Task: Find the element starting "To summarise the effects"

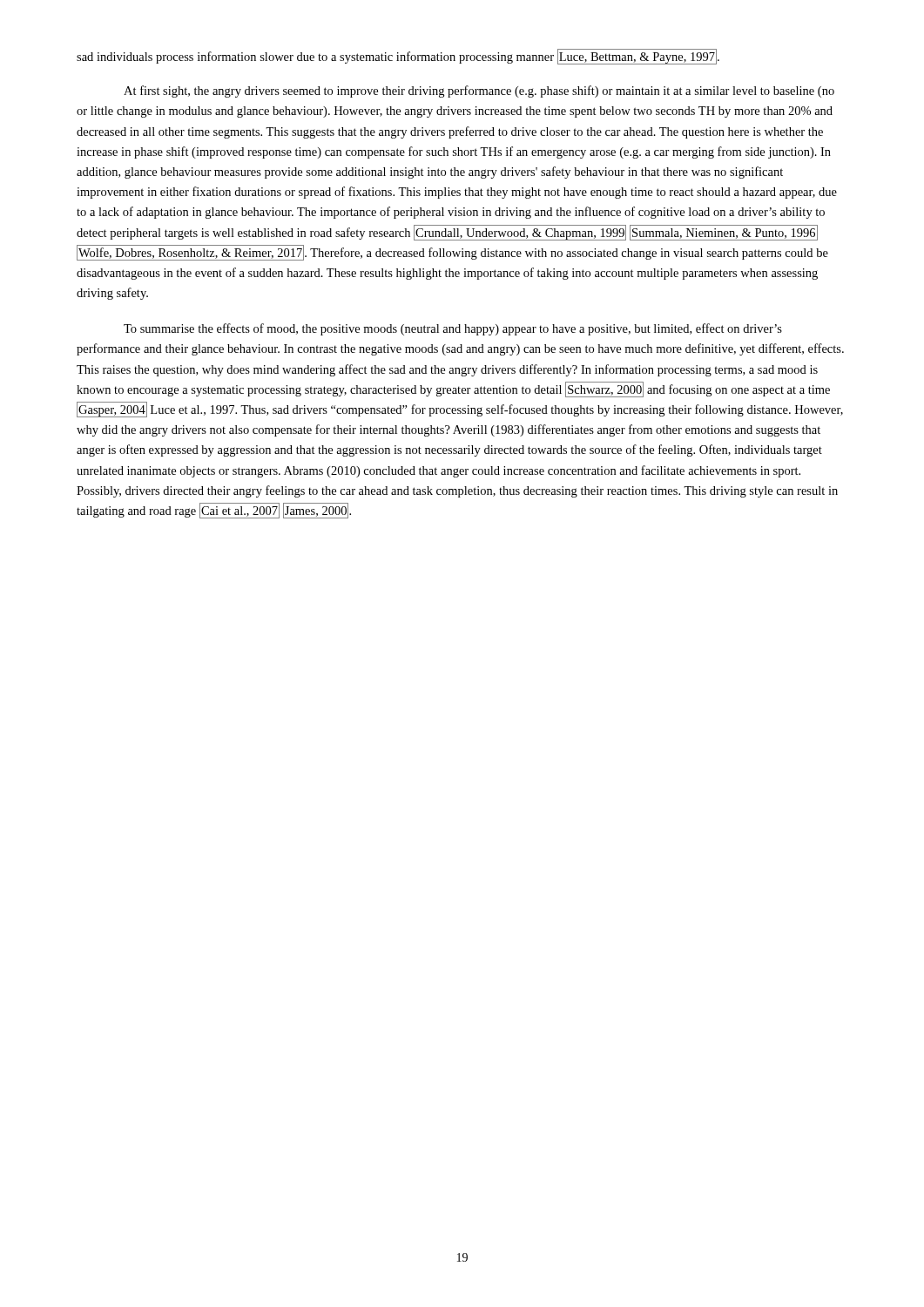Action: pyautogui.click(x=462, y=420)
